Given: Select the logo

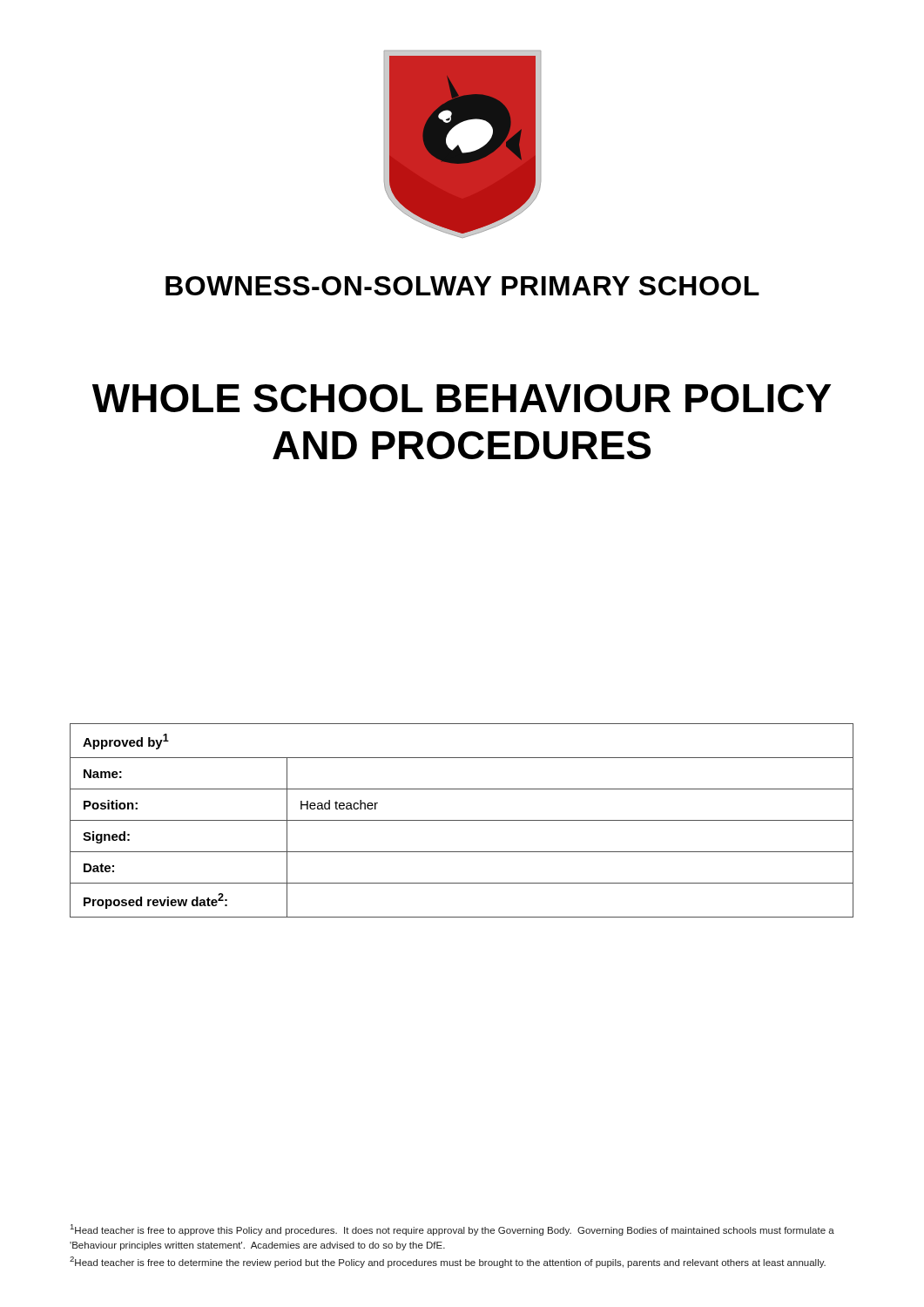Looking at the screenshot, I should point(462,144).
